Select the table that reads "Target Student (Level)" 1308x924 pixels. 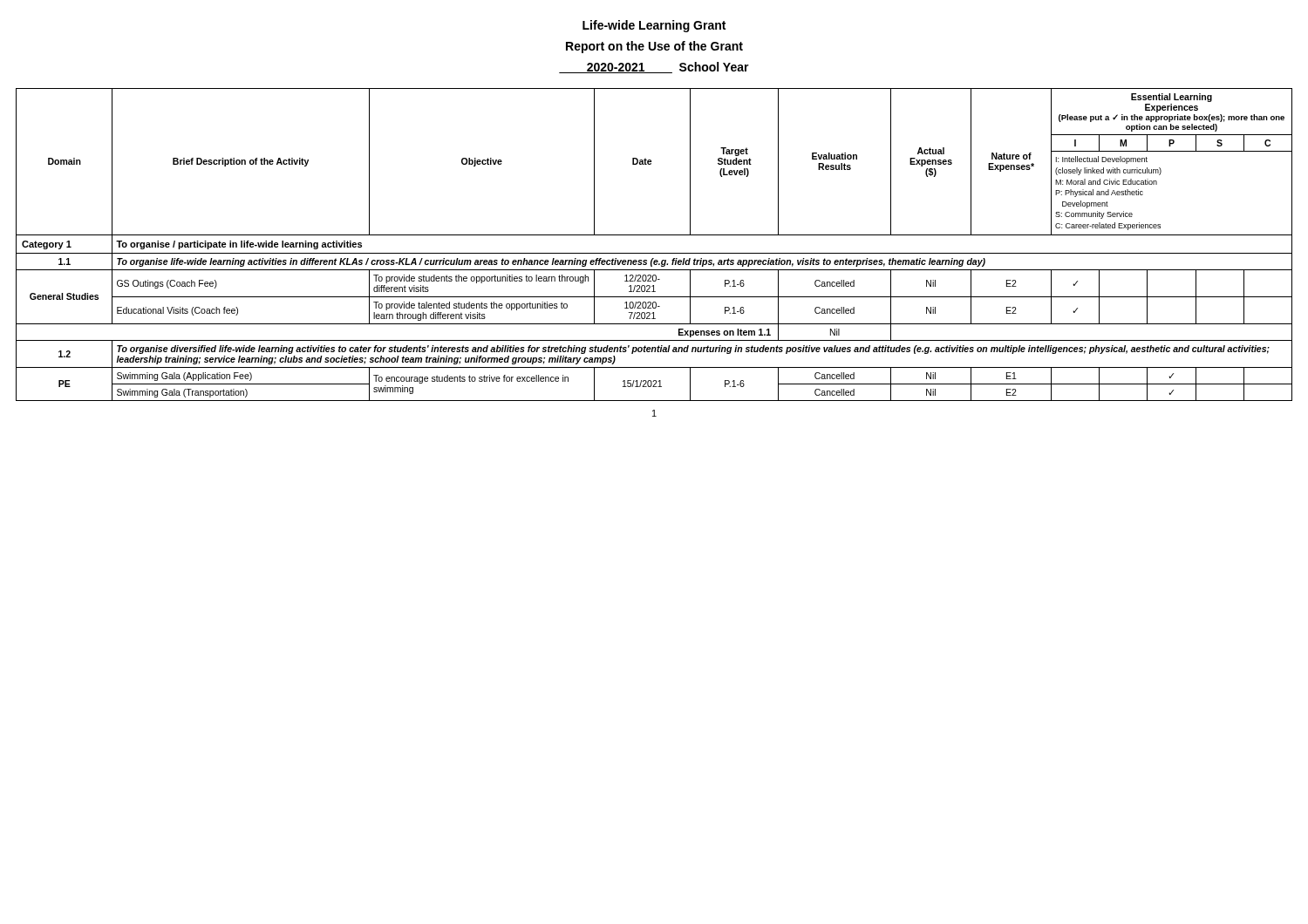[654, 244]
